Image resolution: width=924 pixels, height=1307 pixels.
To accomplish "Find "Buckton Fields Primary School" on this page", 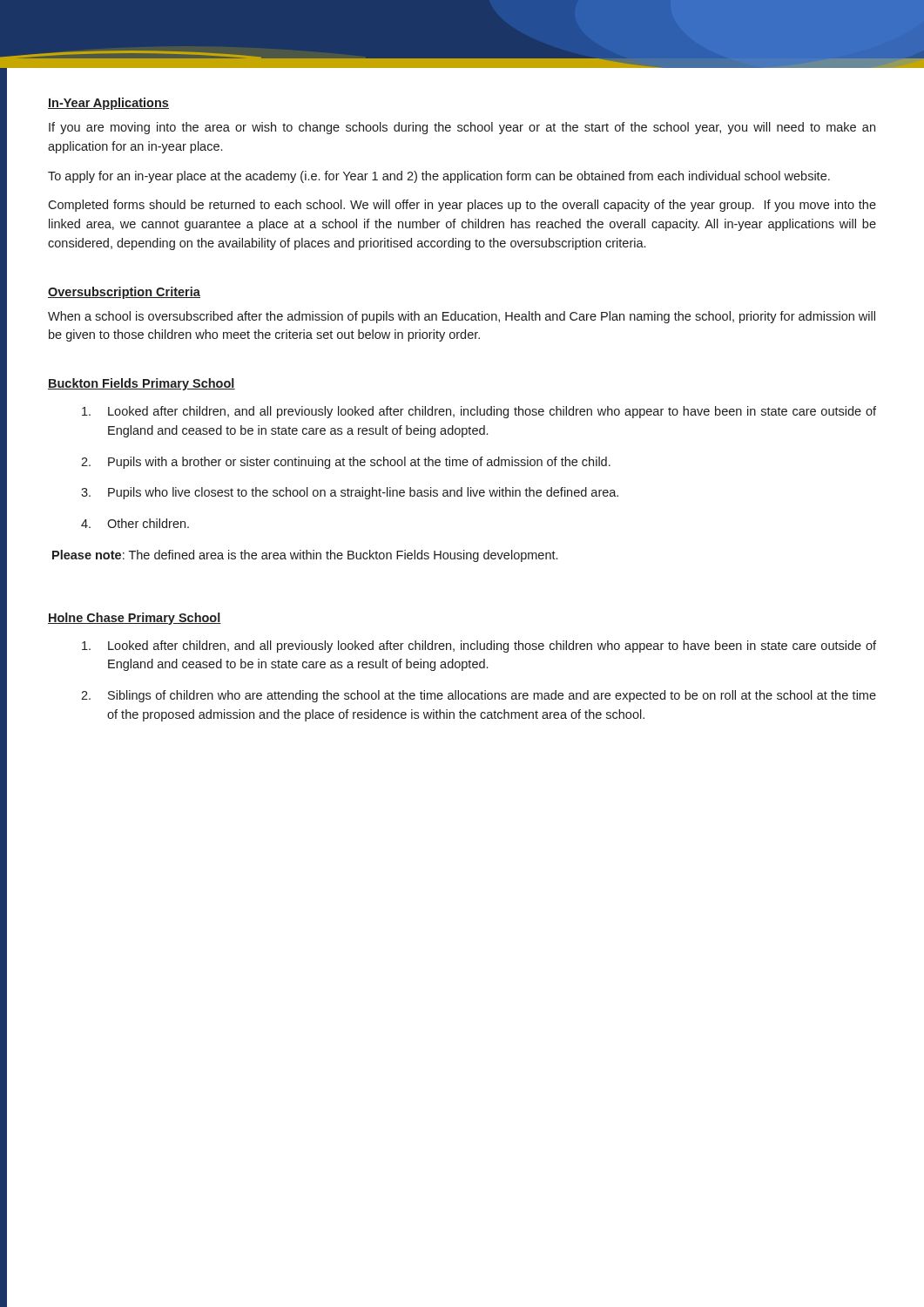I will pyautogui.click(x=141, y=383).
